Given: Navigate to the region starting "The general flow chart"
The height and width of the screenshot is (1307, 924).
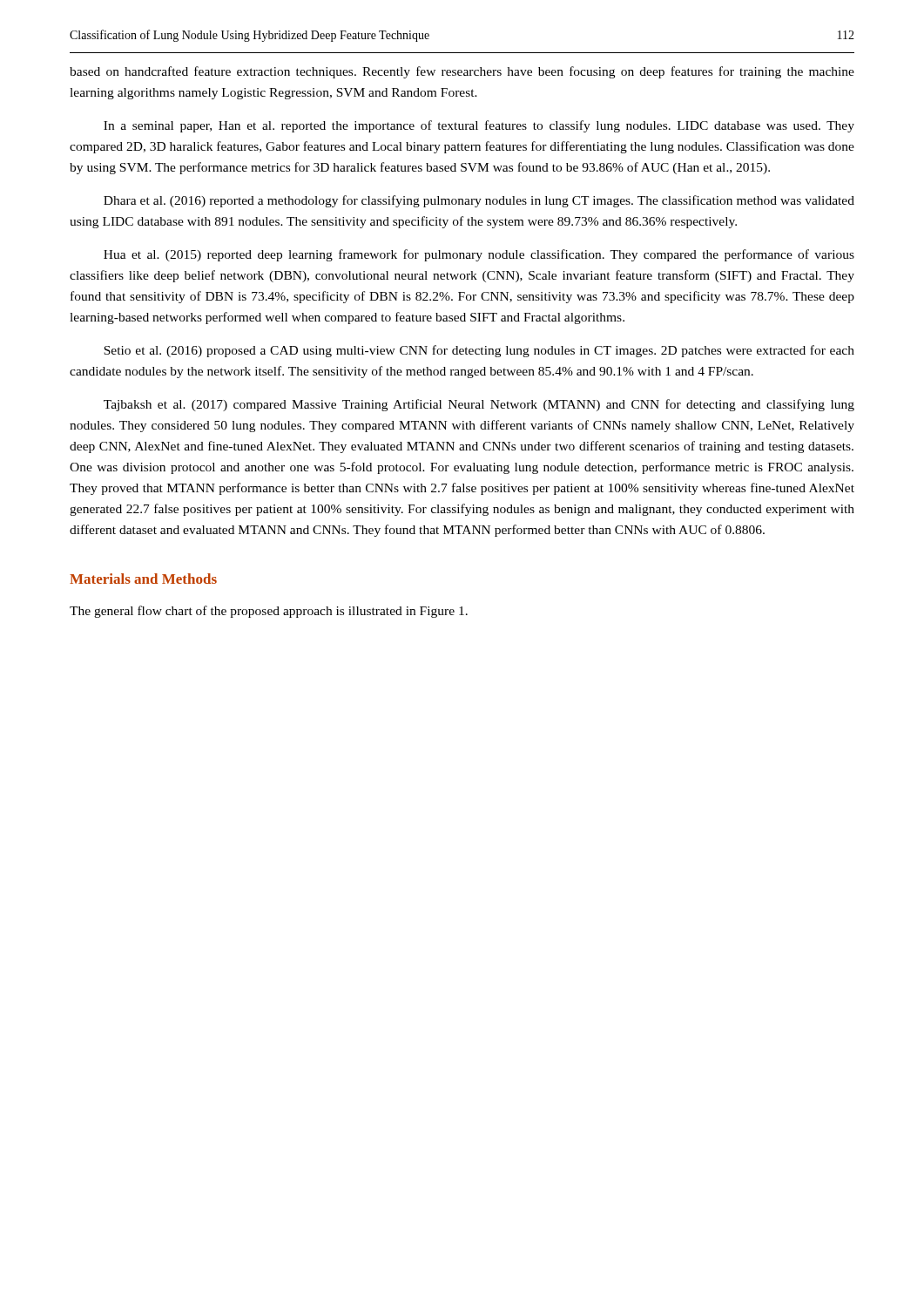Looking at the screenshot, I should pyautogui.click(x=269, y=610).
